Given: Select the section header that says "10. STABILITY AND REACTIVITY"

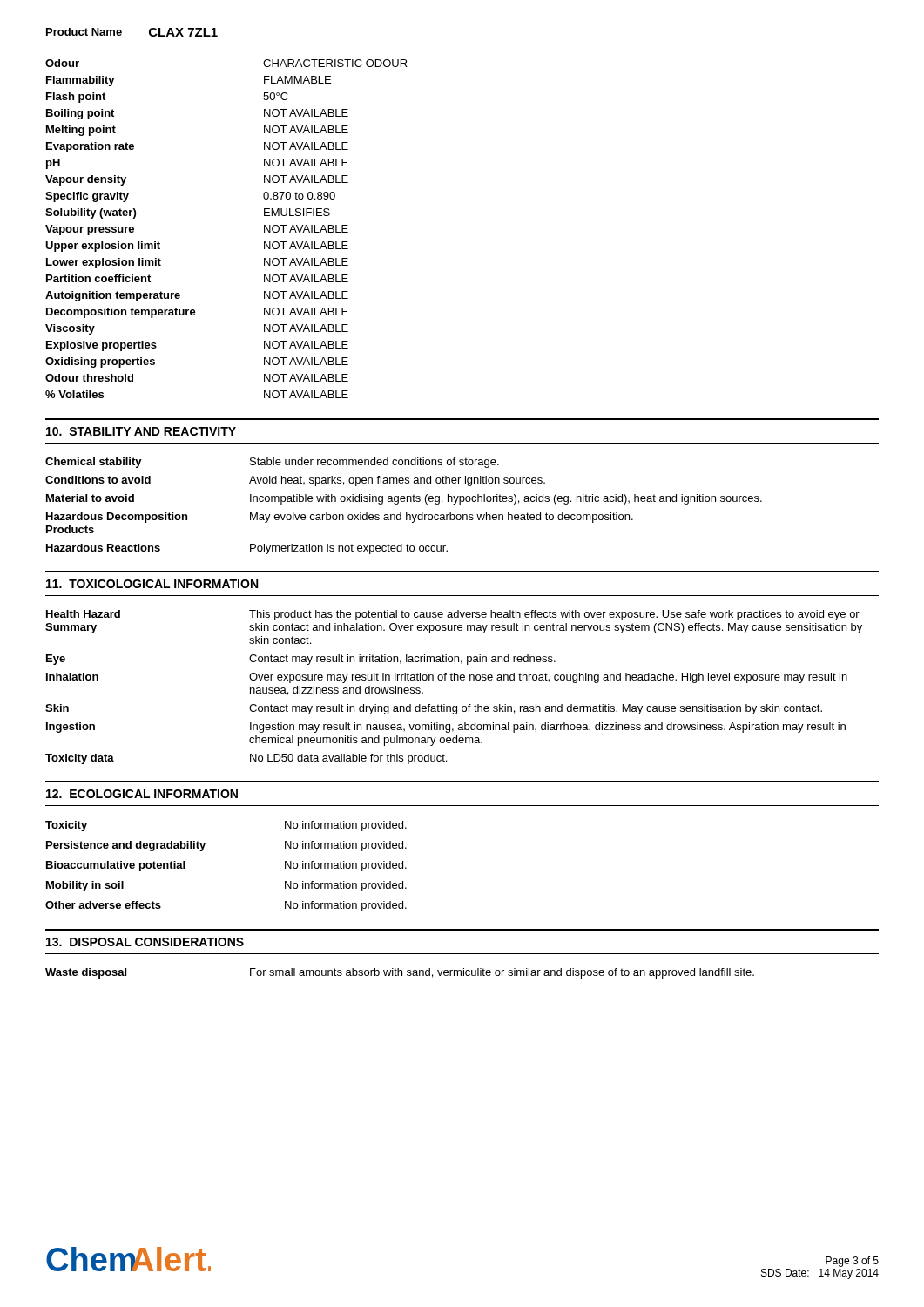Looking at the screenshot, I should (141, 431).
